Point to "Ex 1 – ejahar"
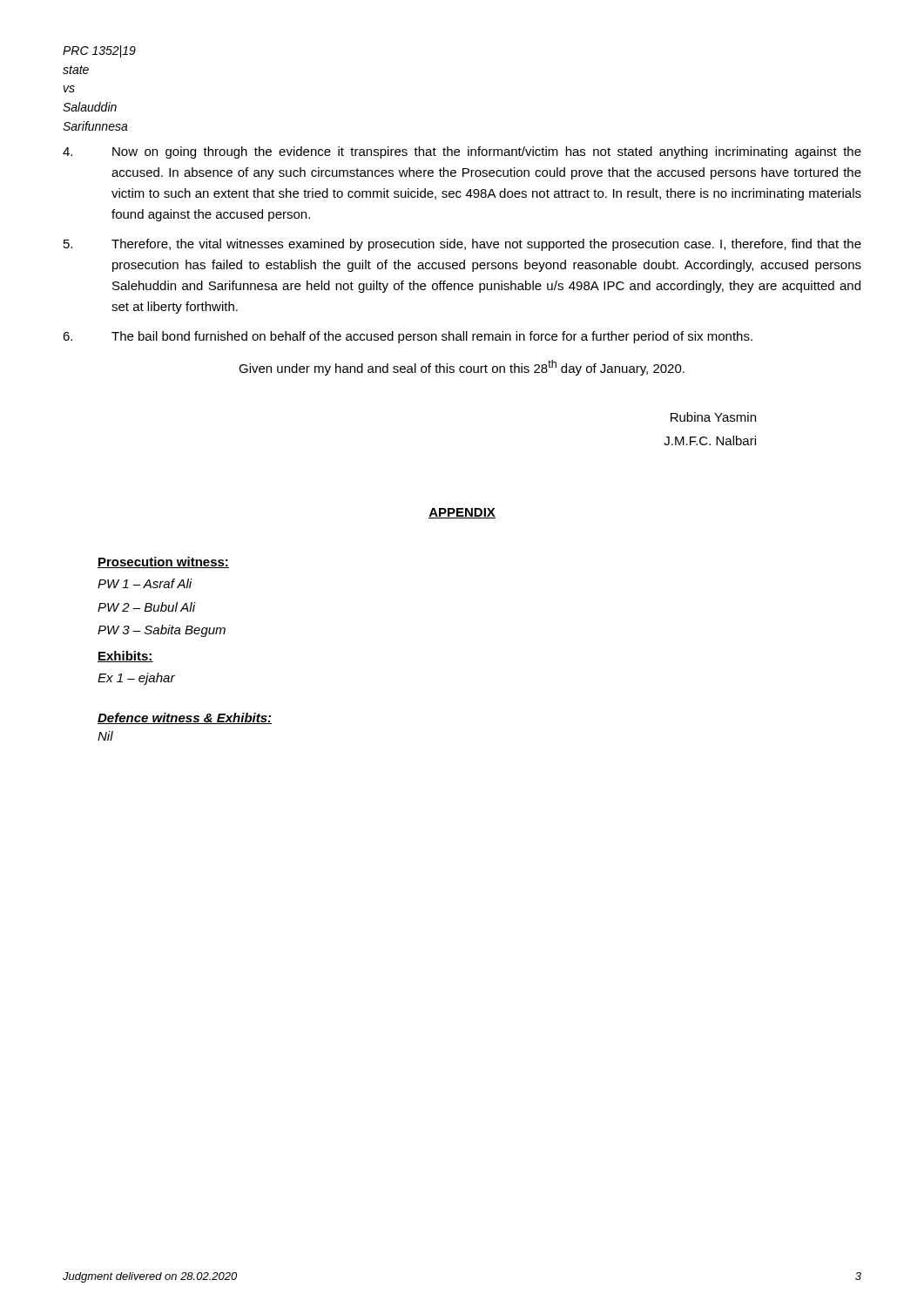This screenshot has height=1307, width=924. click(x=136, y=678)
